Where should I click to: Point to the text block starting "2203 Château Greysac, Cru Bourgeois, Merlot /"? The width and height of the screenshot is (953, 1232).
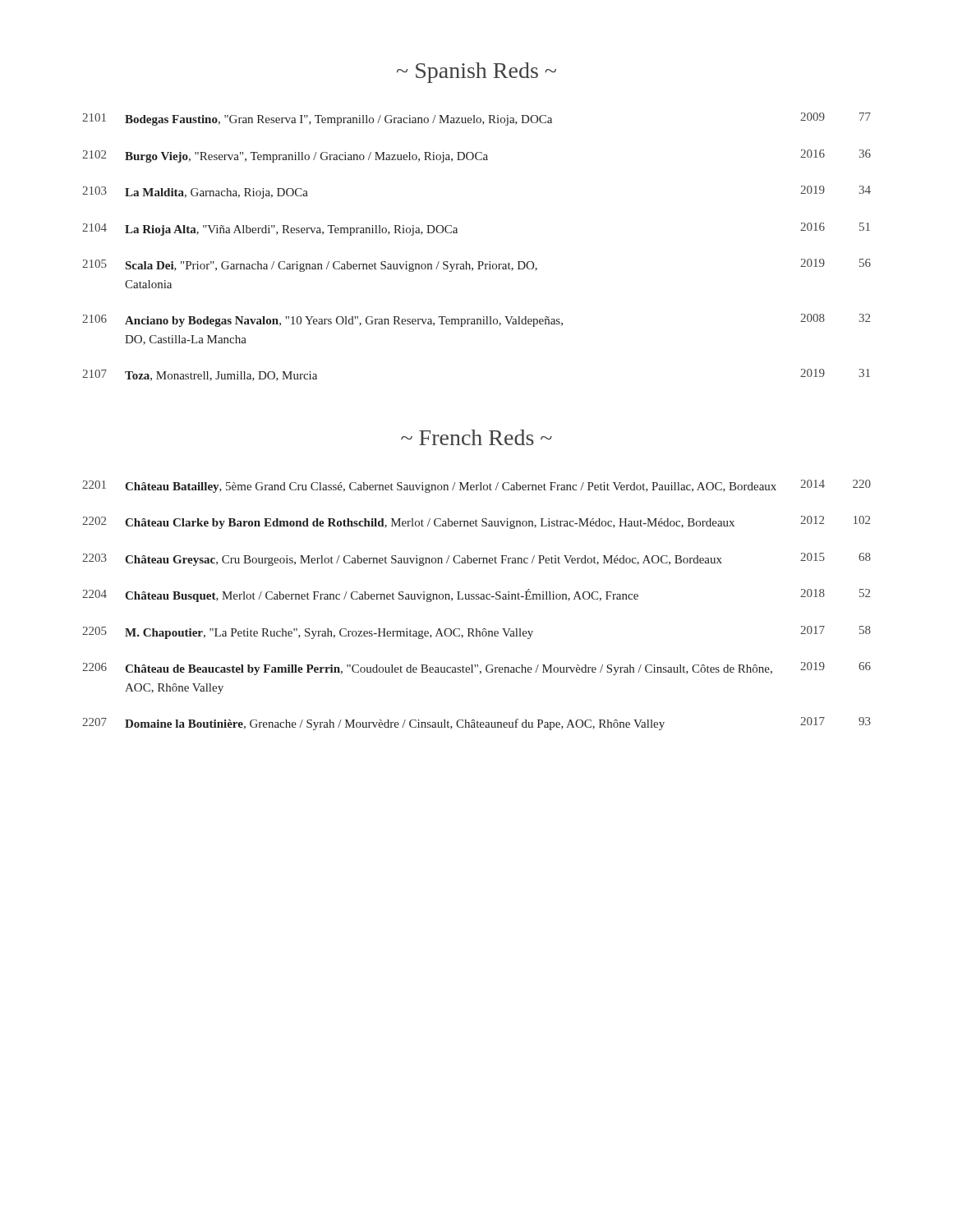476,559
